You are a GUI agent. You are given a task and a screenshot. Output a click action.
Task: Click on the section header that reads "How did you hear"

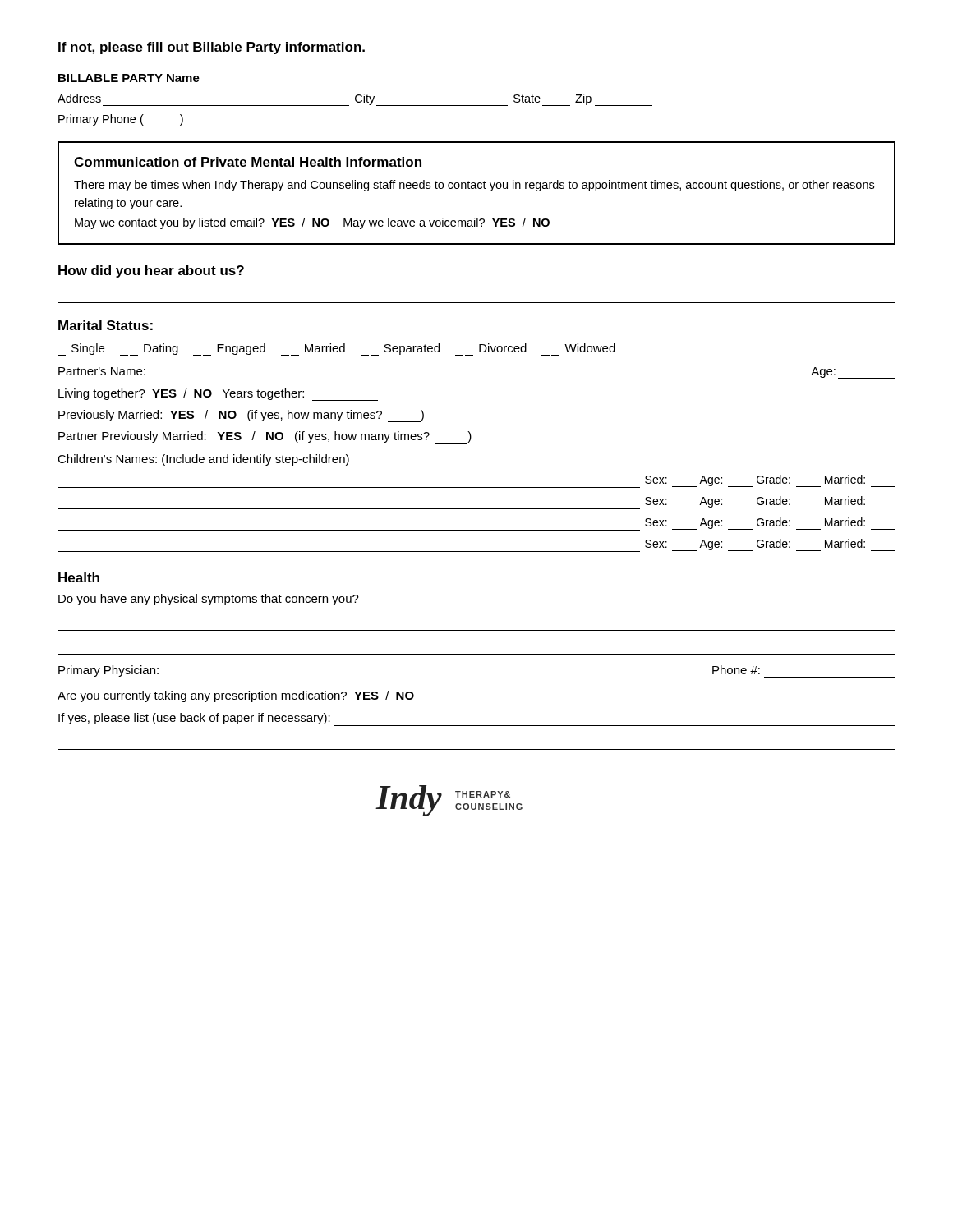151,271
